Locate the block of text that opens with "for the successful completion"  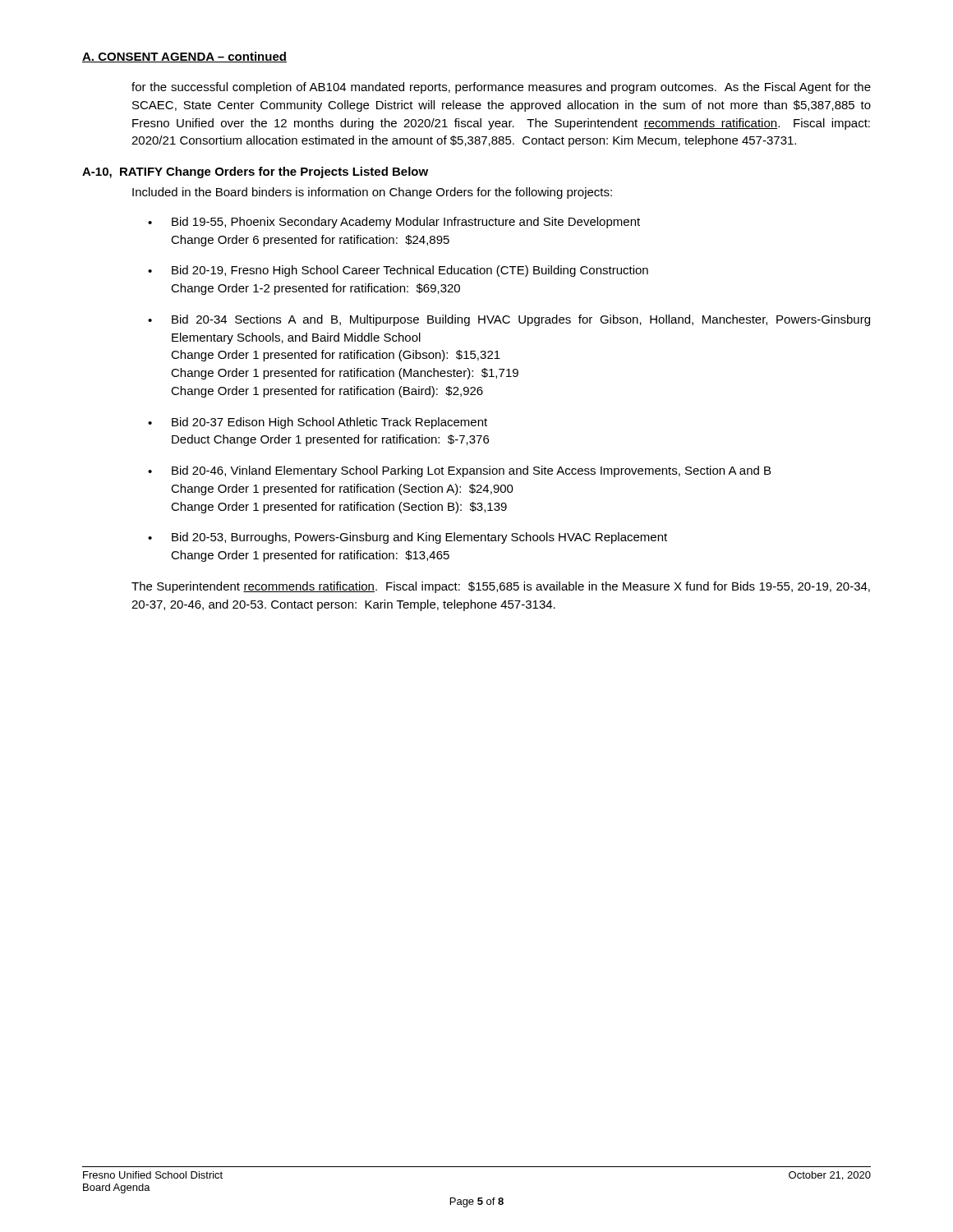pyautogui.click(x=501, y=113)
